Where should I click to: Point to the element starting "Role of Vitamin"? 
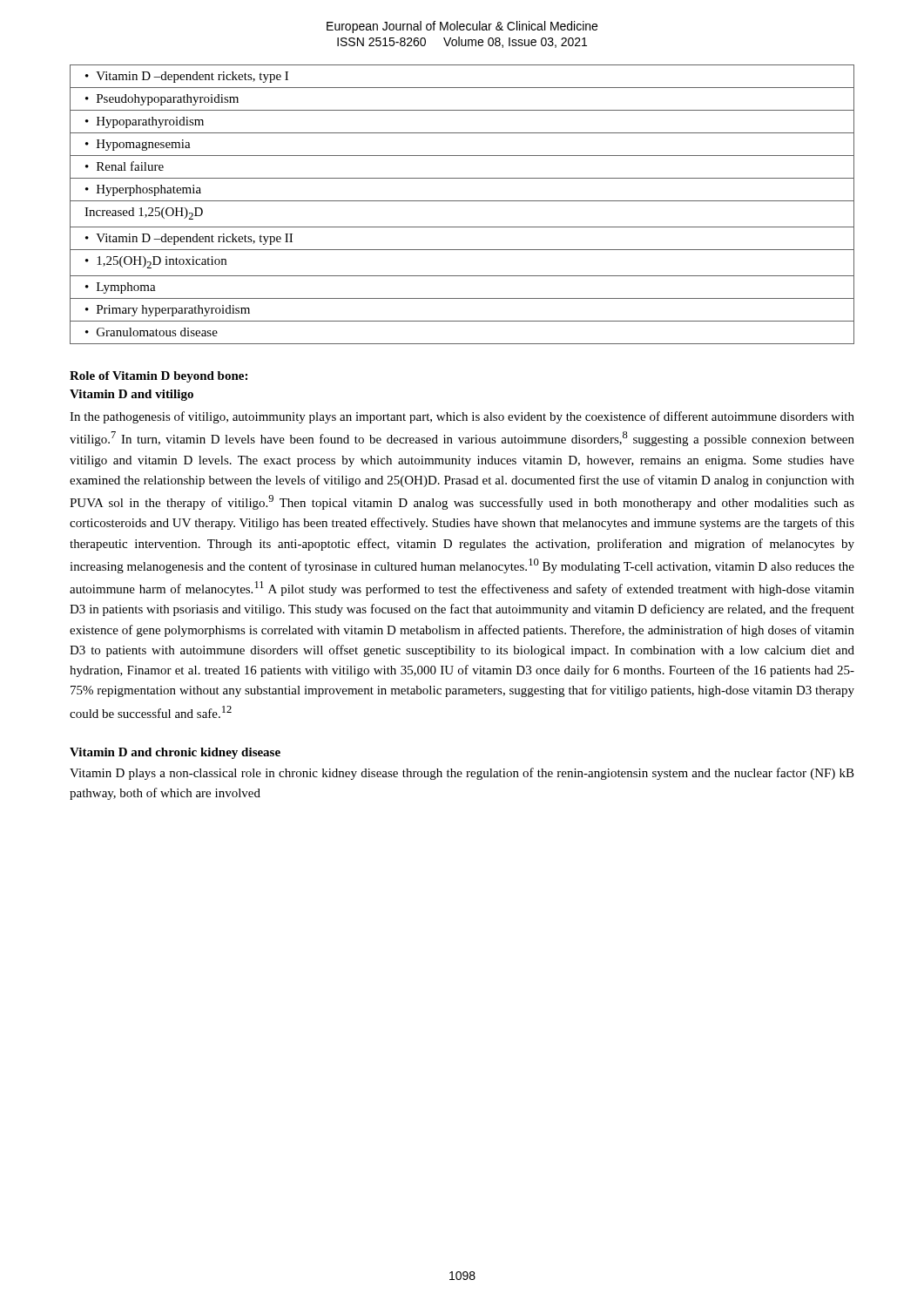coord(159,376)
